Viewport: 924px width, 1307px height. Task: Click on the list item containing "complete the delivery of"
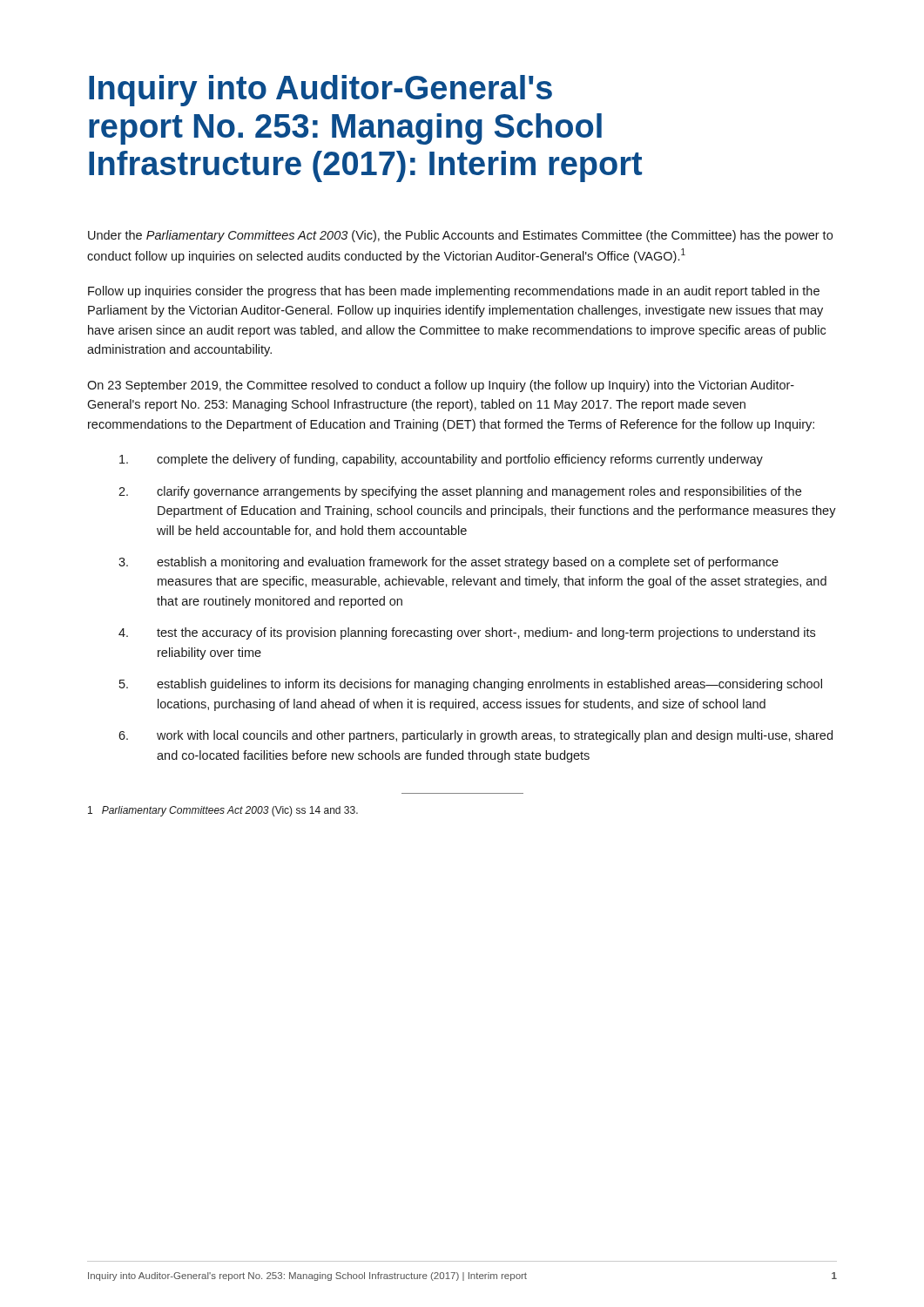[x=462, y=460]
